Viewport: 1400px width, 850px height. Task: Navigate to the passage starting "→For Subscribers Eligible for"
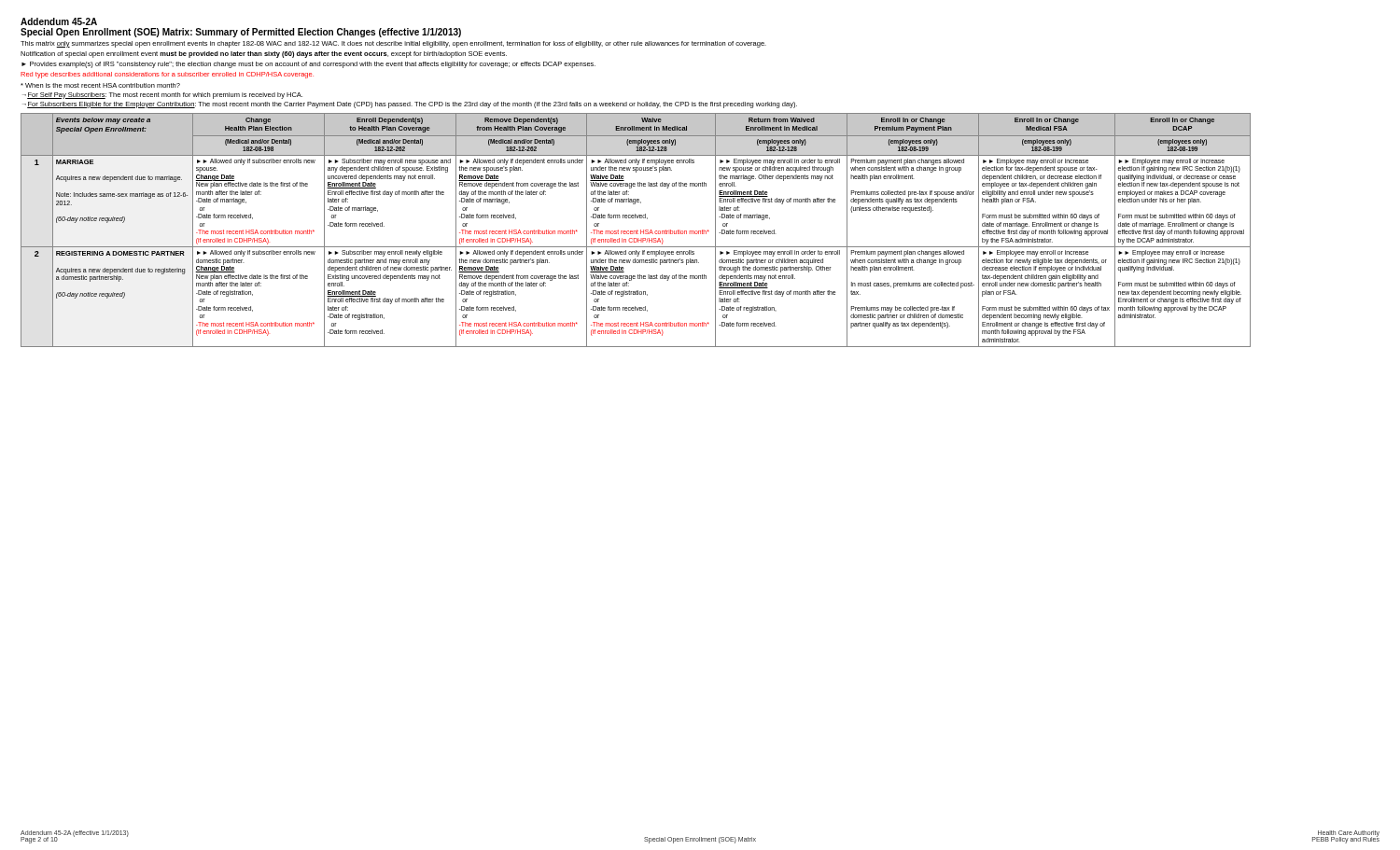coord(409,104)
